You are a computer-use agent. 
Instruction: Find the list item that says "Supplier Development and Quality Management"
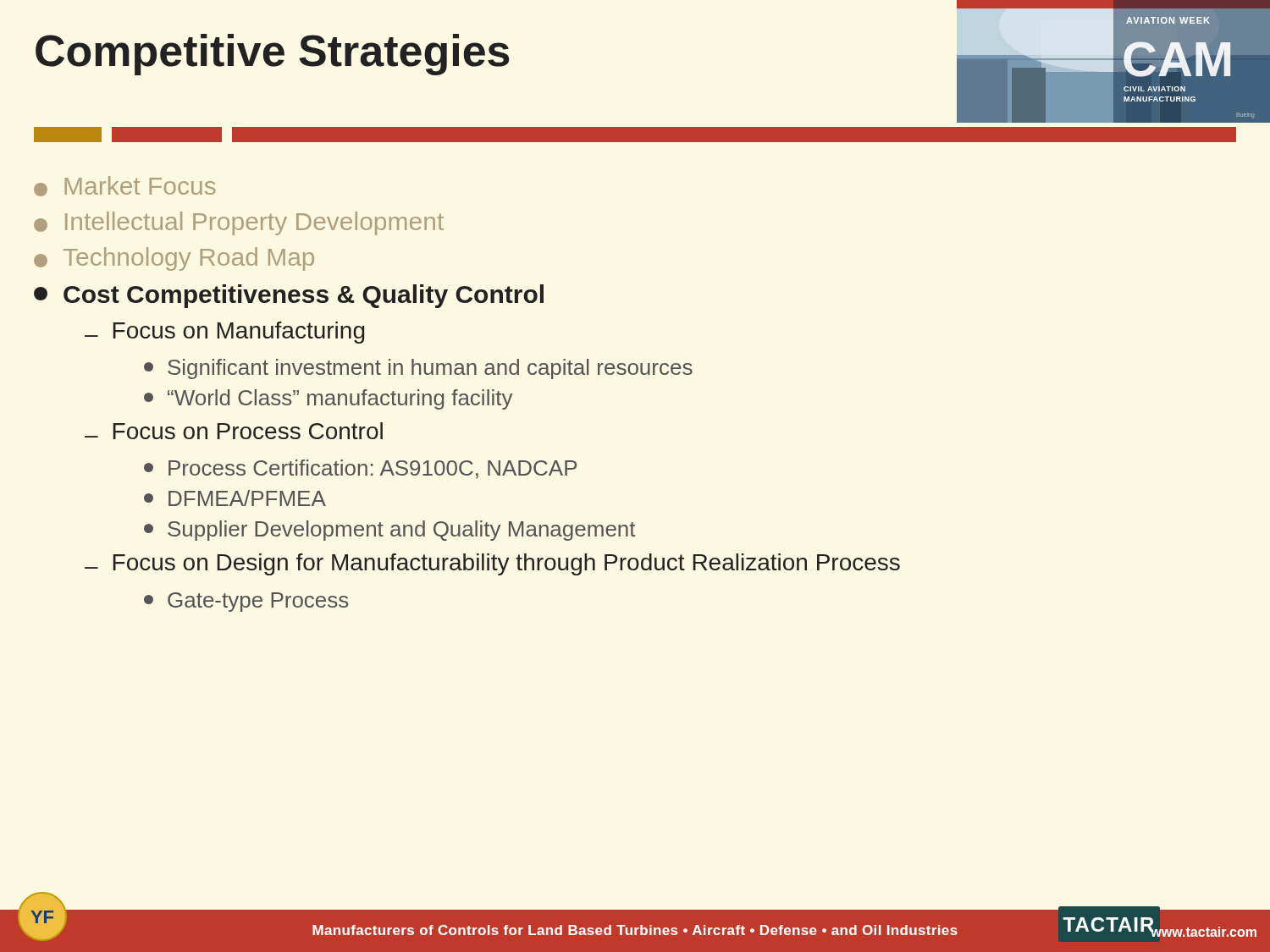coord(390,530)
